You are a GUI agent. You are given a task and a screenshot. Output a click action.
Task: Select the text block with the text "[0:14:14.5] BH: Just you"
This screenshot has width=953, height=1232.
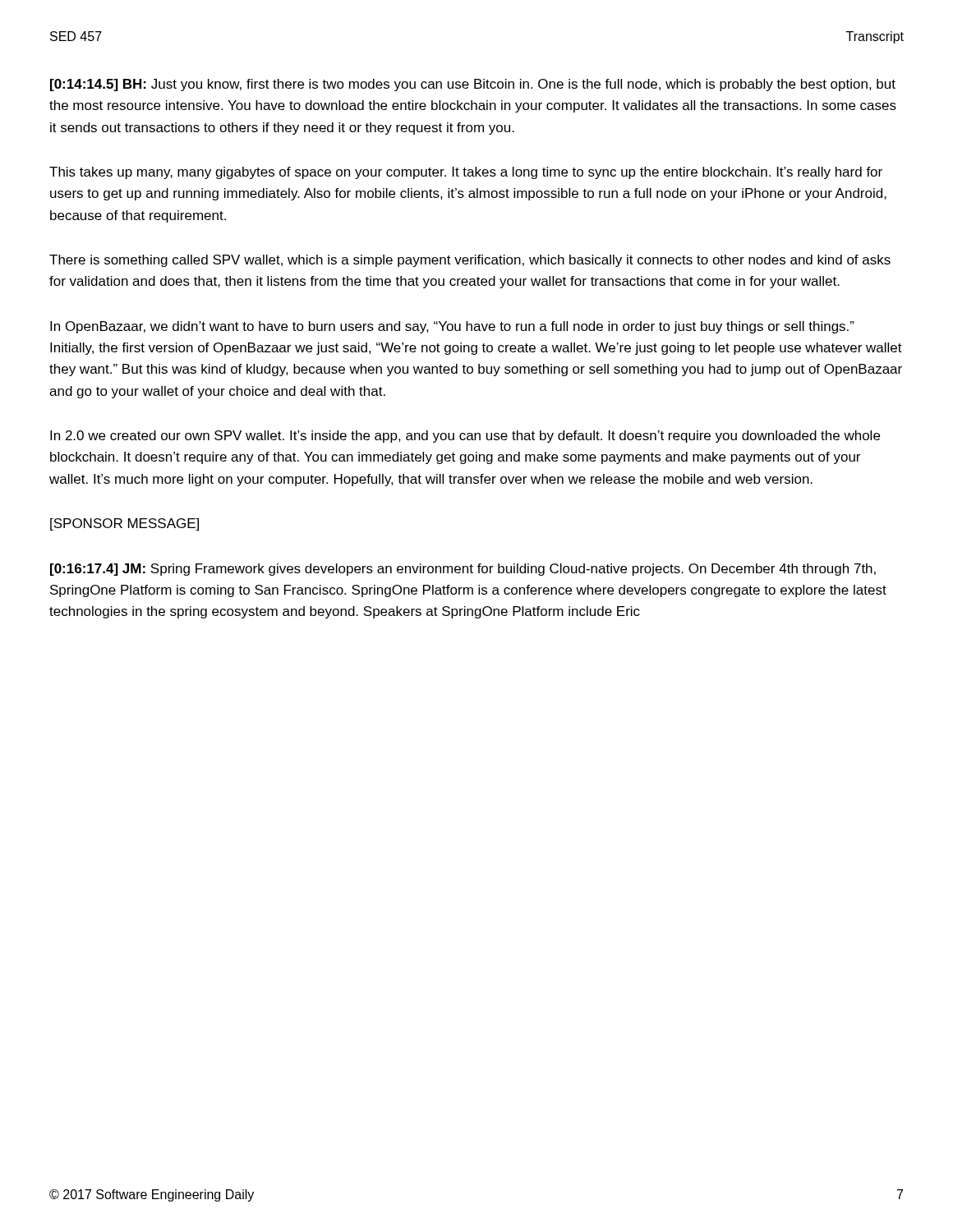[x=473, y=106]
